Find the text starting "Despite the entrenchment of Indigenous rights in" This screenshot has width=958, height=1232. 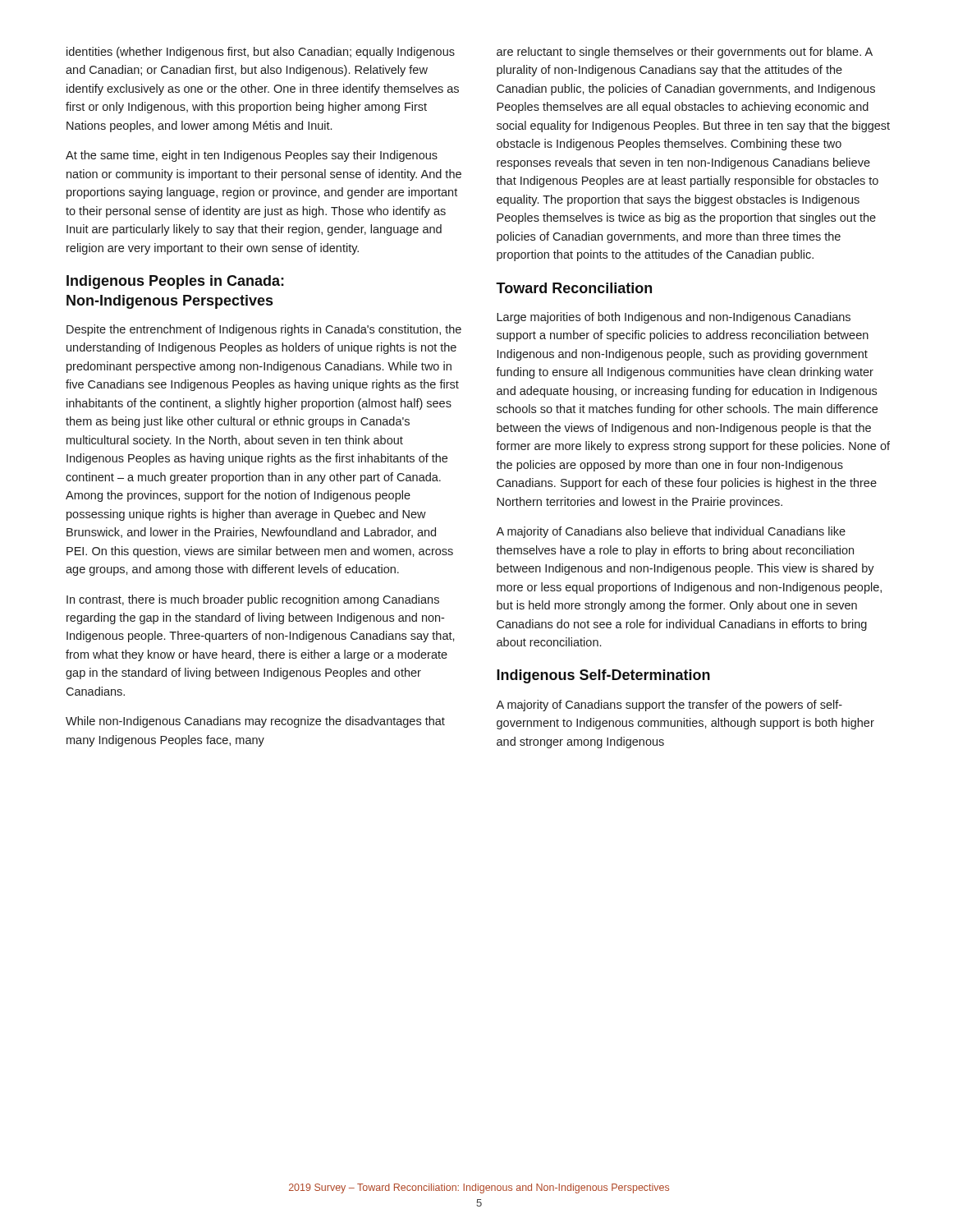[264, 449]
